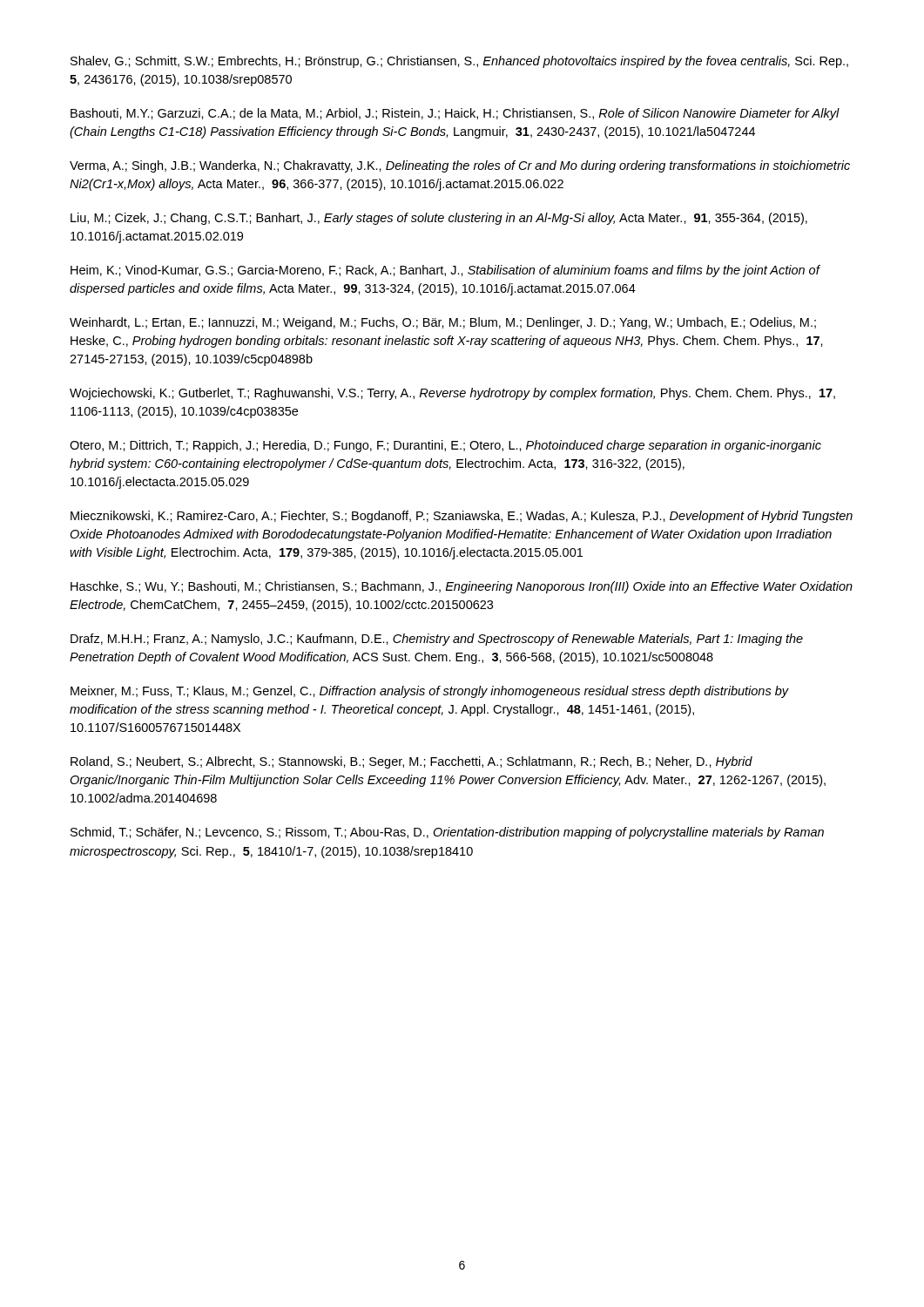
Task: Locate the element starting "Otero, M.; Dittrich, T.; Rappich, J.;"
Action: pos(445,464)
